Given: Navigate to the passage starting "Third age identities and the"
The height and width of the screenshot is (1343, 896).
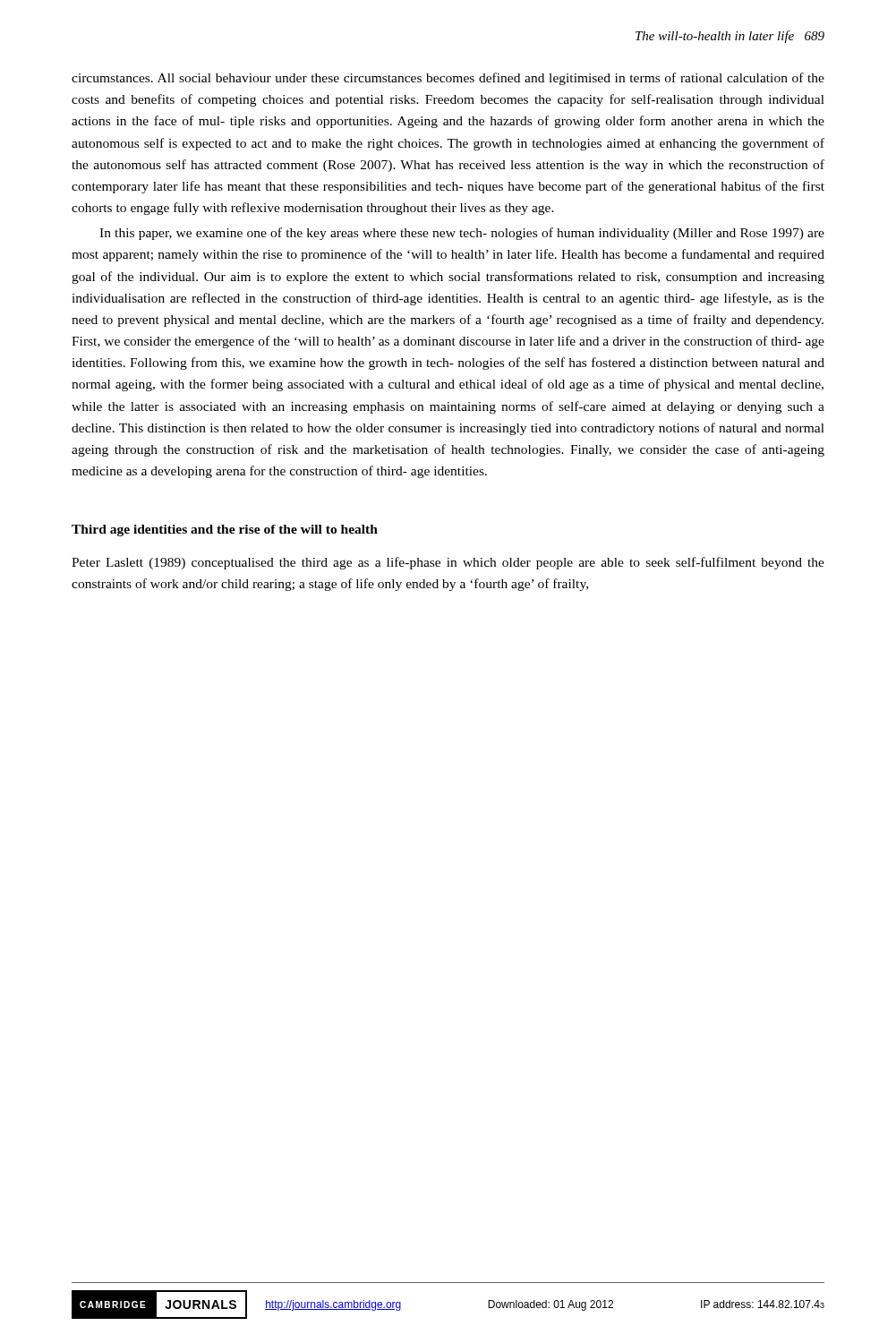Looking at the screenshot, I should click(225, 529).
